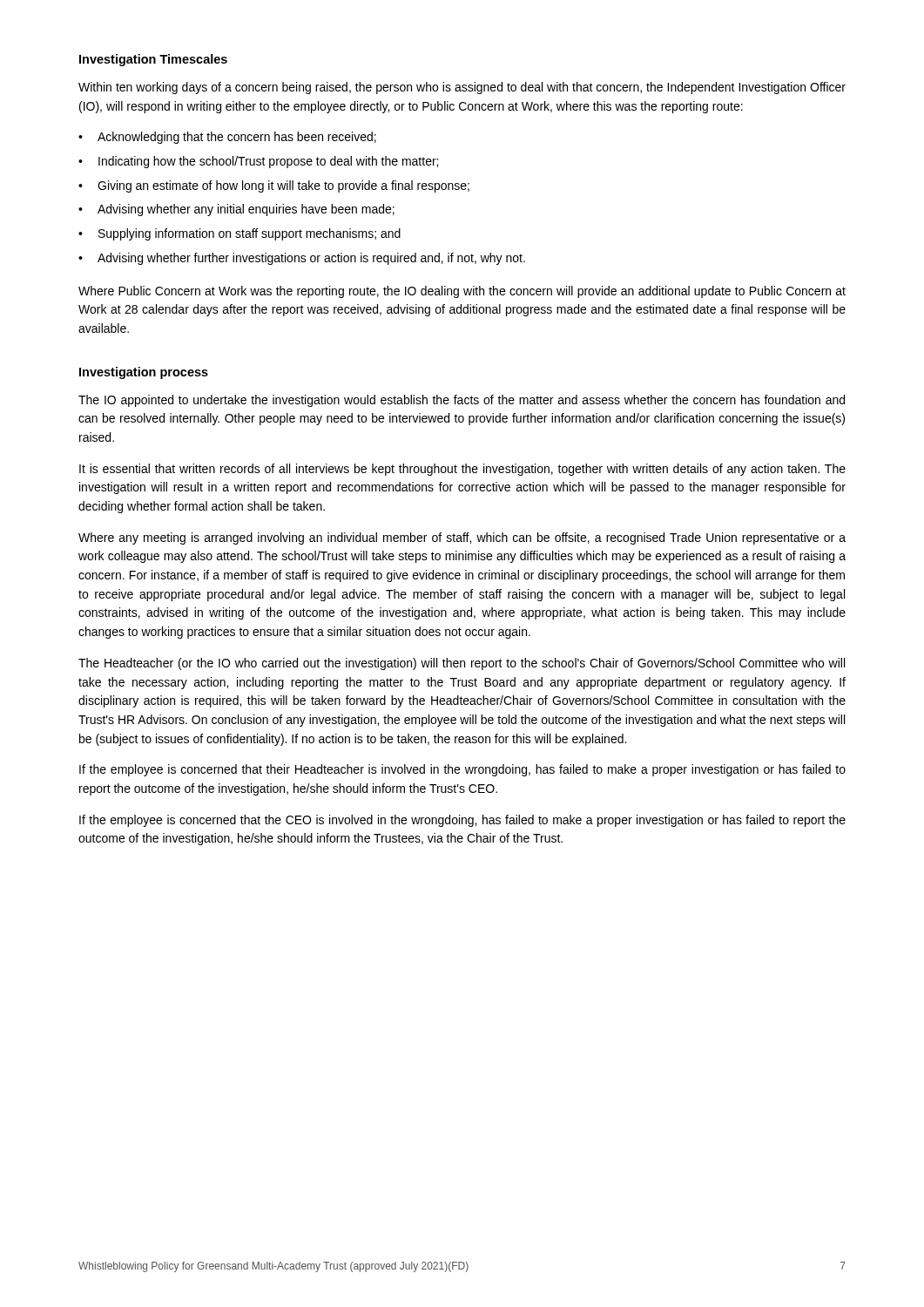Where is the passage that starts "The IO appointed to"?
The width and height of the screenshot is (924, 1307).
click(462, 419)
